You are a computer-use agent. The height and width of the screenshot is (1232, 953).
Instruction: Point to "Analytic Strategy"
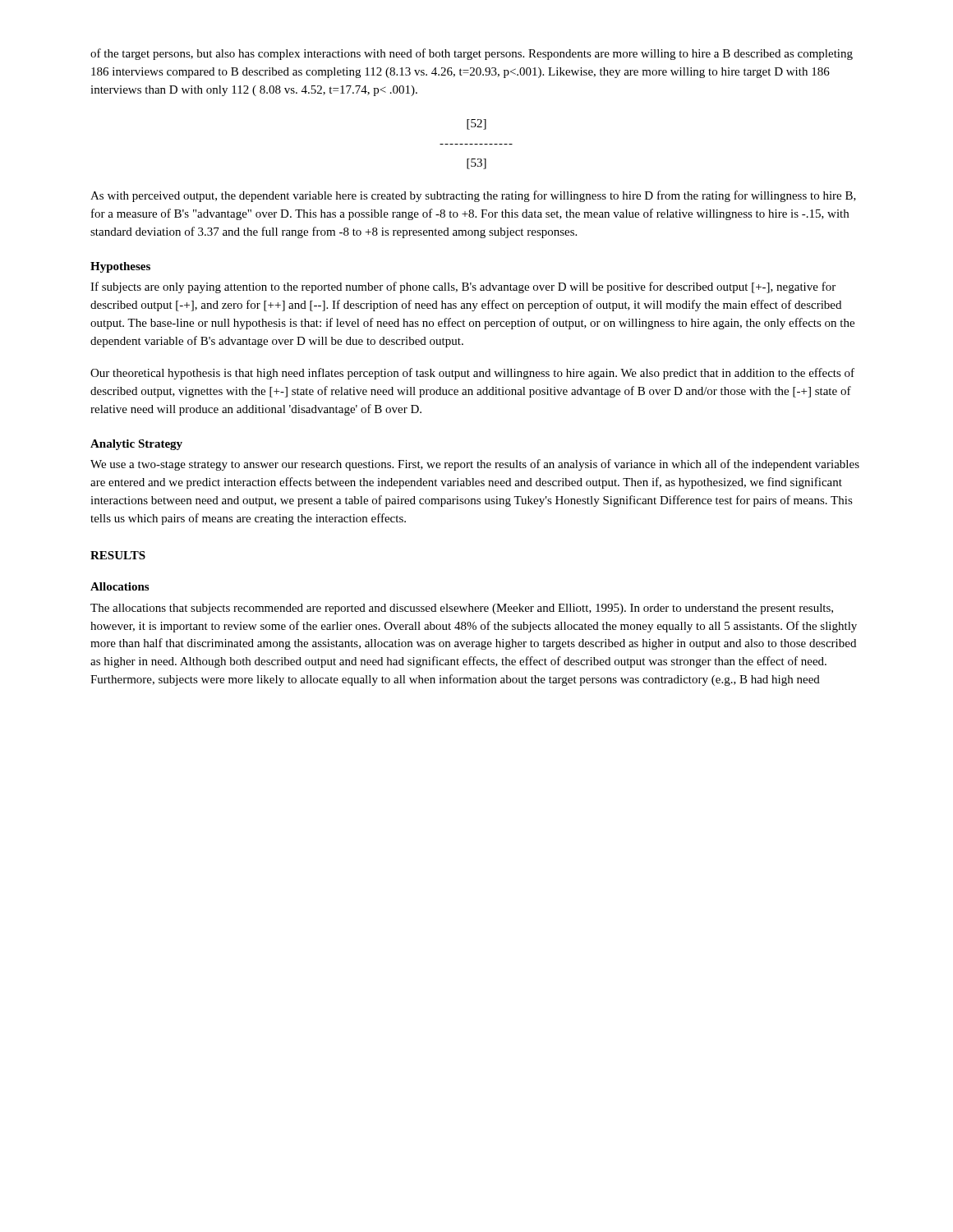pos(136,443)
